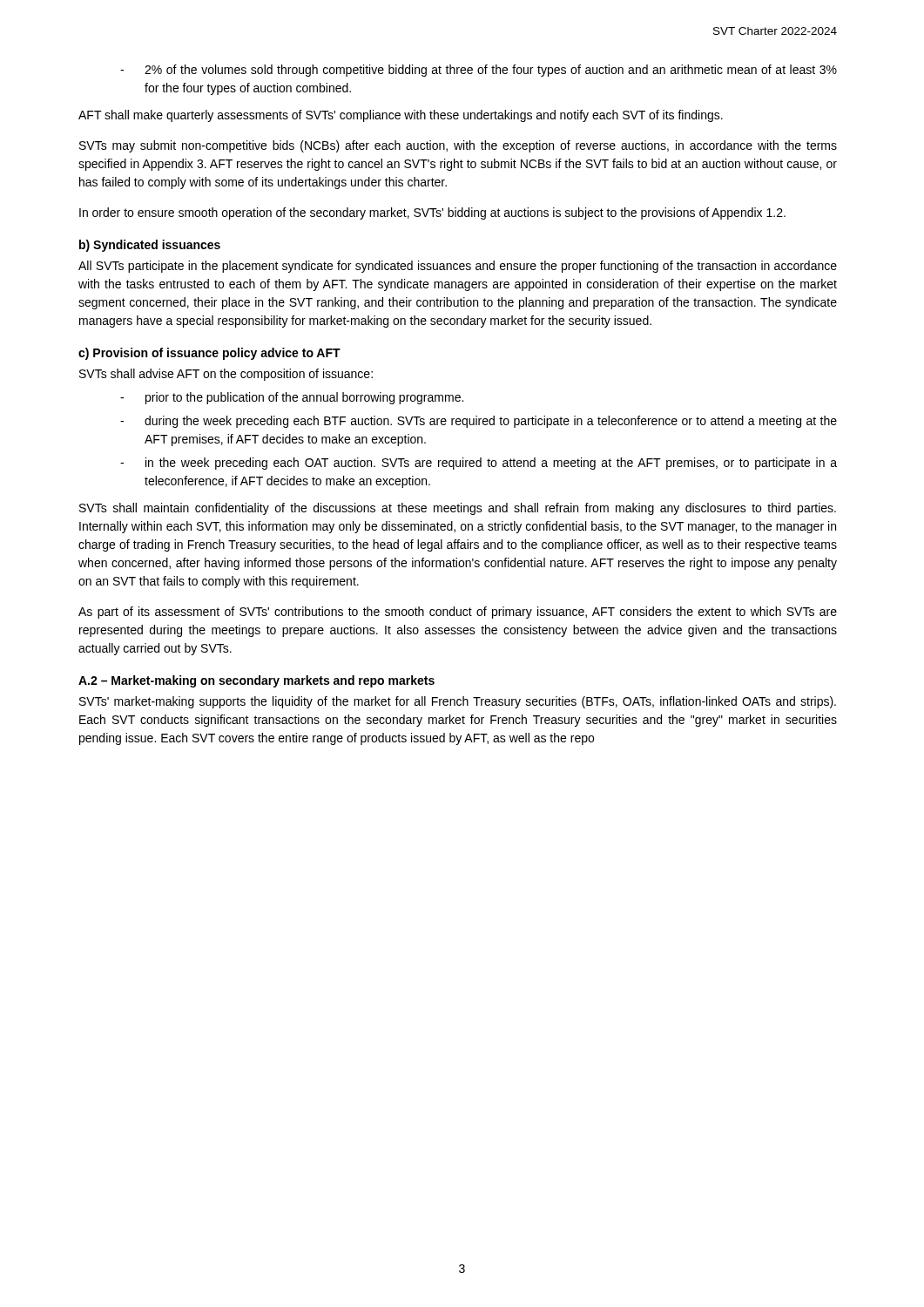The image size is (924, 1307).
Task: Point to the passage starting "SVTs shall advise AFT"
Action: tap(226, 374)
